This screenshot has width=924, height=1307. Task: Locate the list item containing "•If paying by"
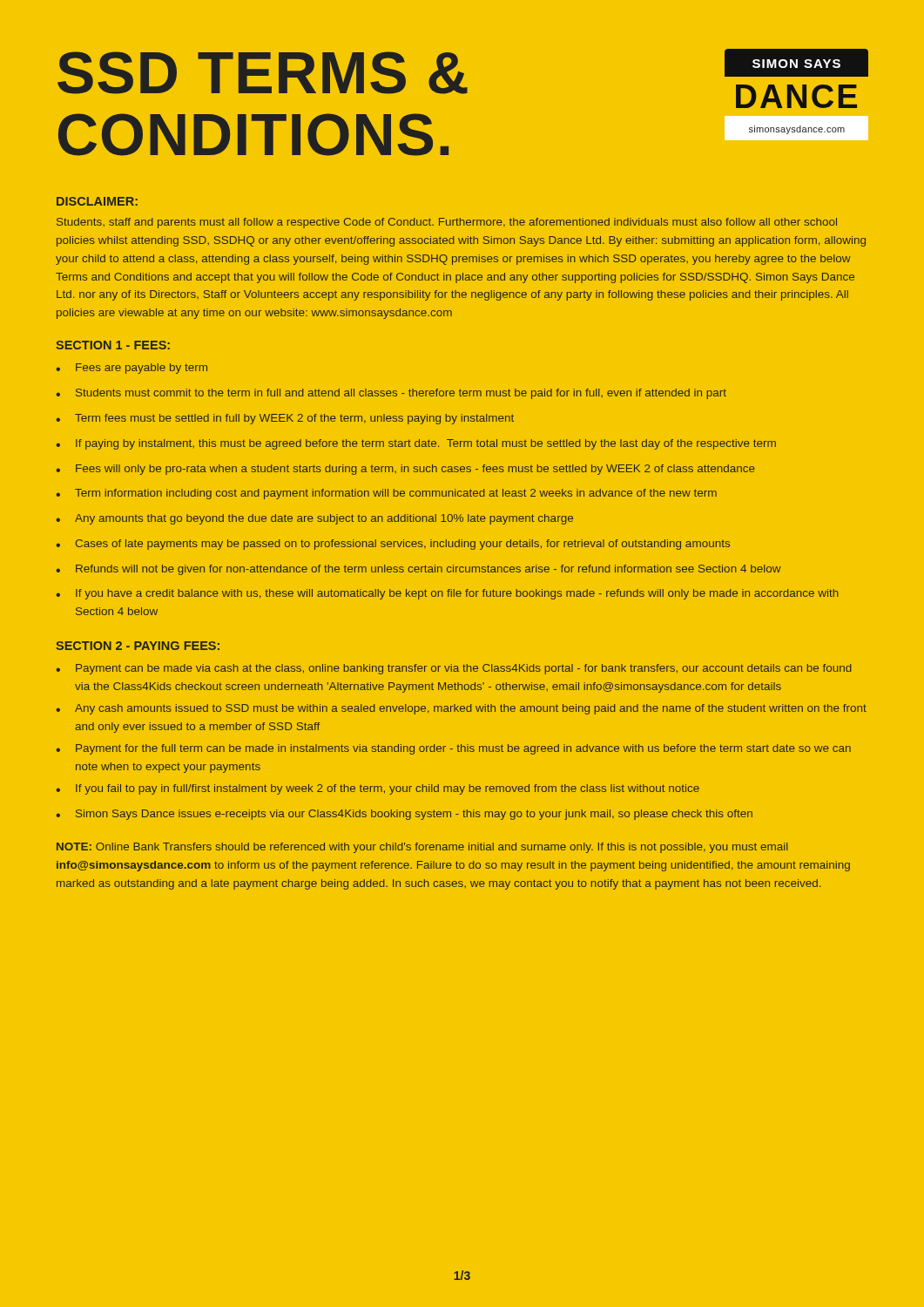point(416,445)
